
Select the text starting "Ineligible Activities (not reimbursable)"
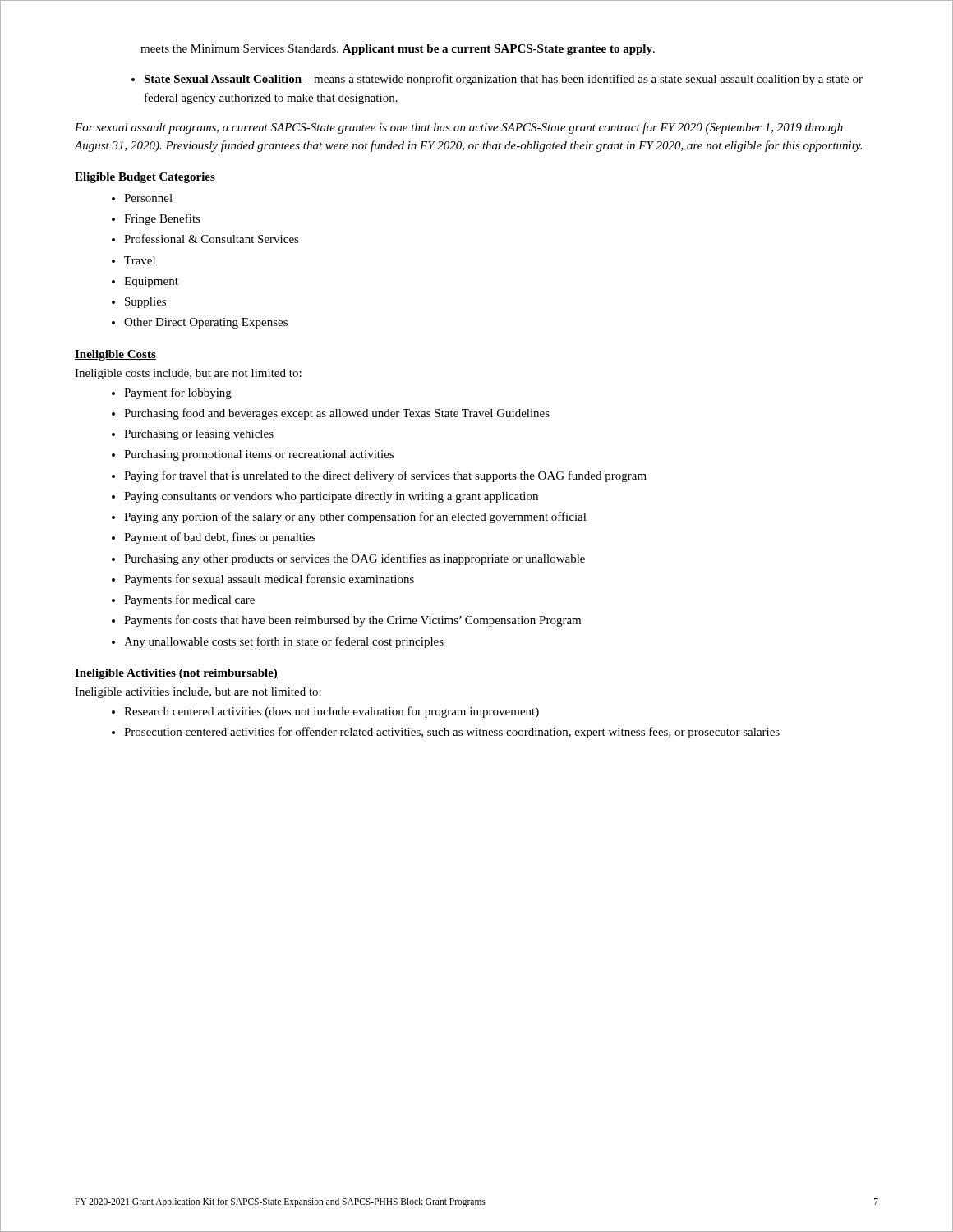pyautogui.click(x=176, y=672)
